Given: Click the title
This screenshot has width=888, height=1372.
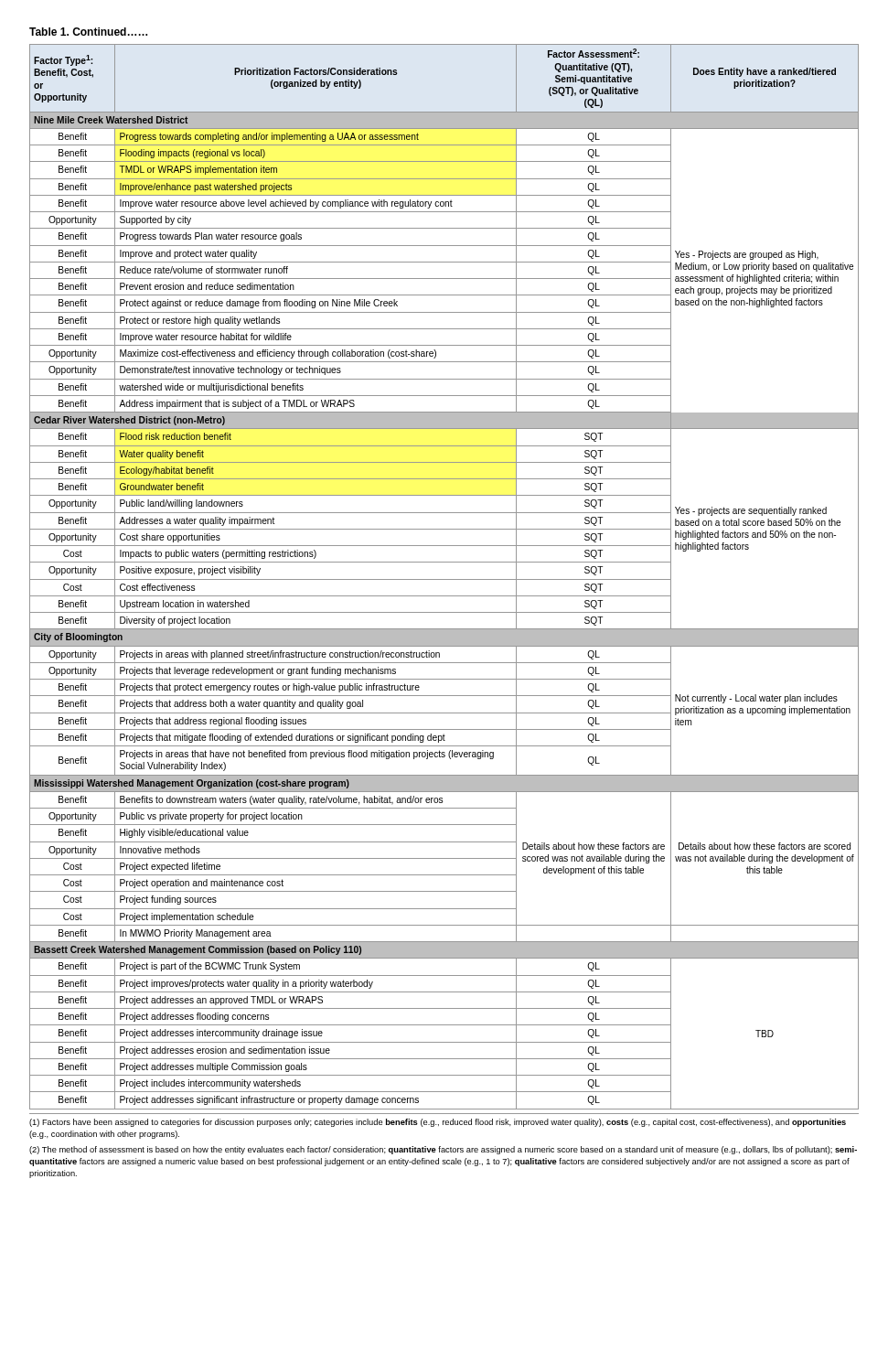Looking at the screenshot, I should tap(89, 32).
